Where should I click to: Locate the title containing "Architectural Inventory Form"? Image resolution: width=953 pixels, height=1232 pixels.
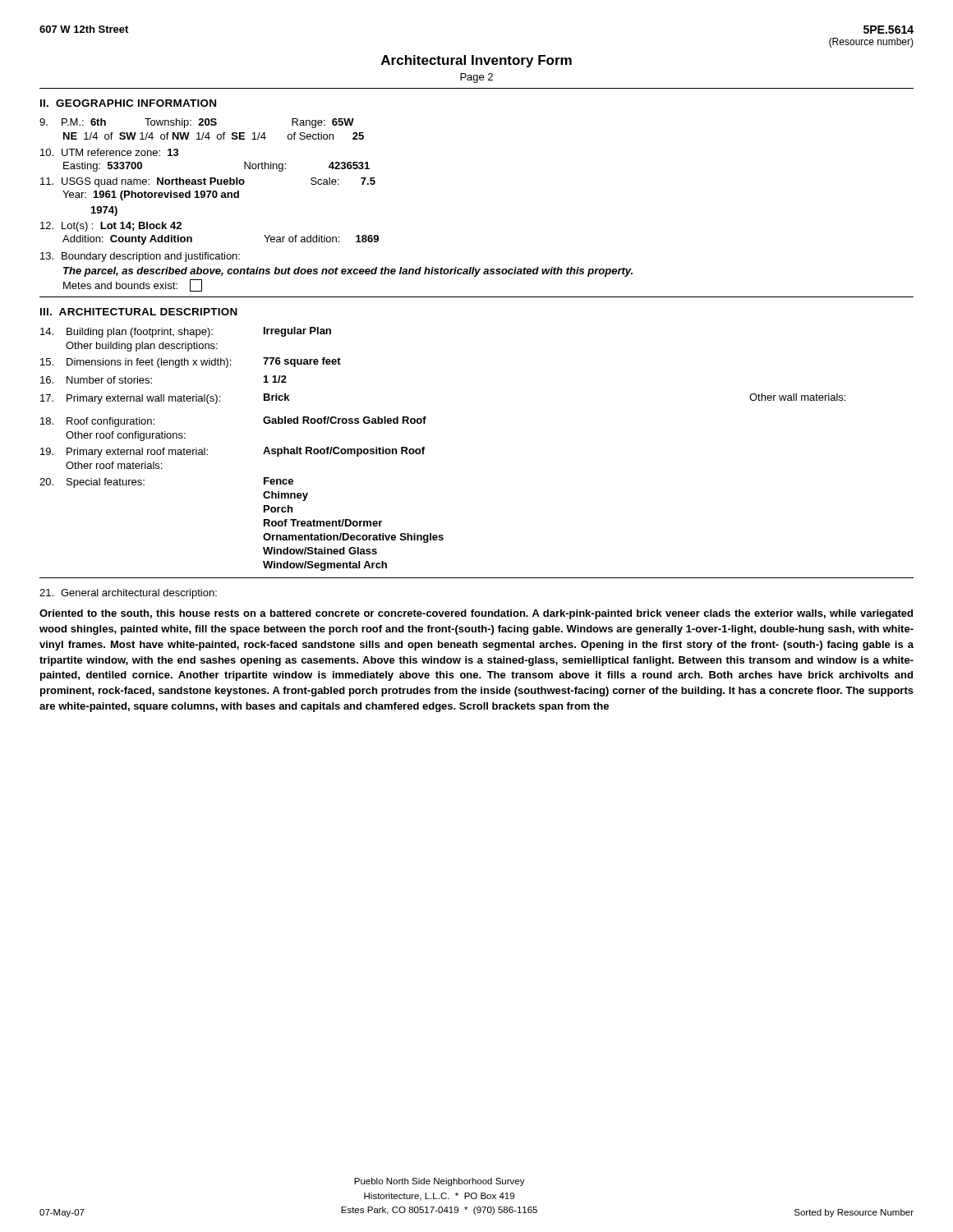(476, 60)
